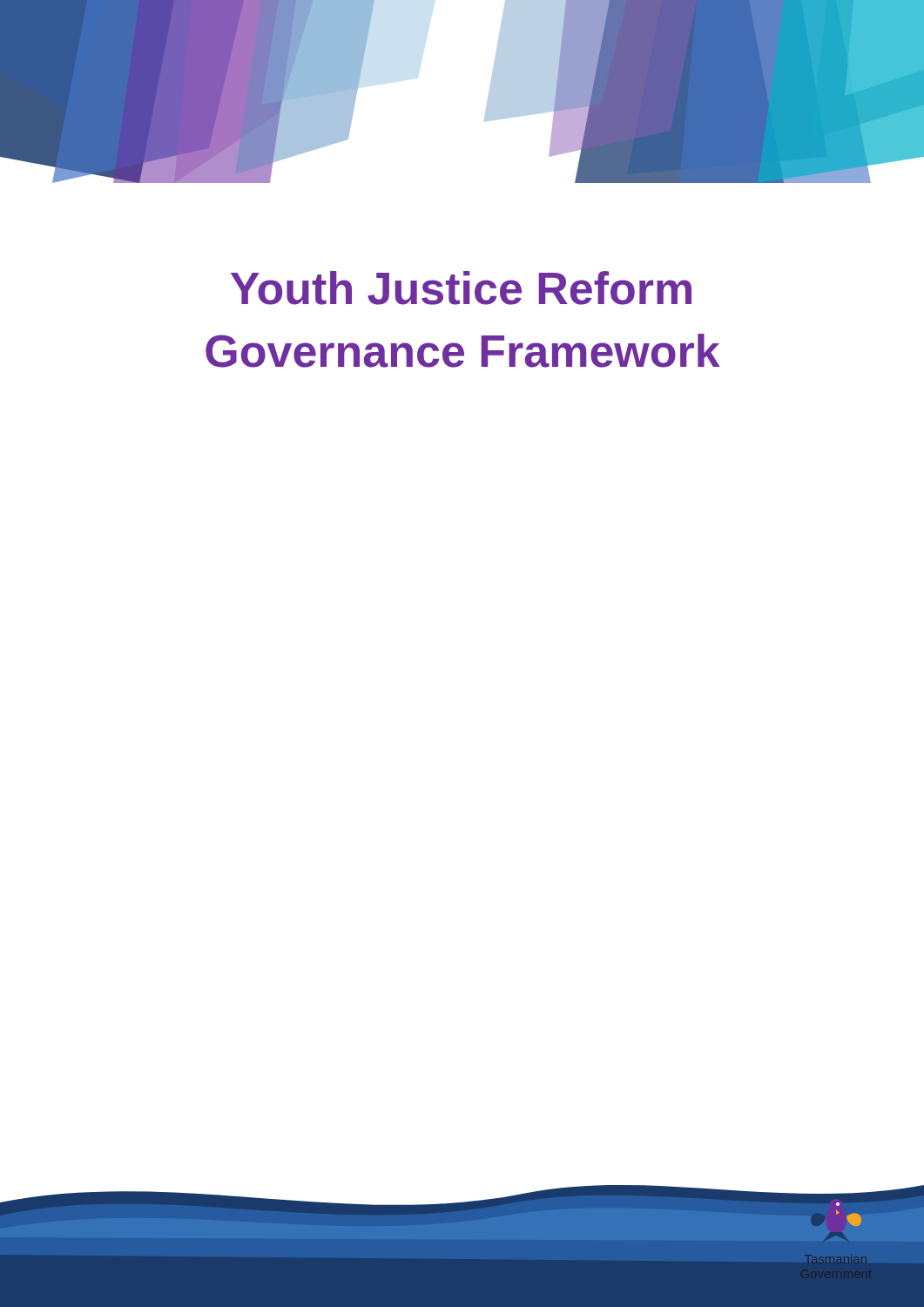Screen dimensions: 1307x924
Task: Find the element starting "Youth Justice Reform"
Action: pyautogui.click(x=462, y=320)
